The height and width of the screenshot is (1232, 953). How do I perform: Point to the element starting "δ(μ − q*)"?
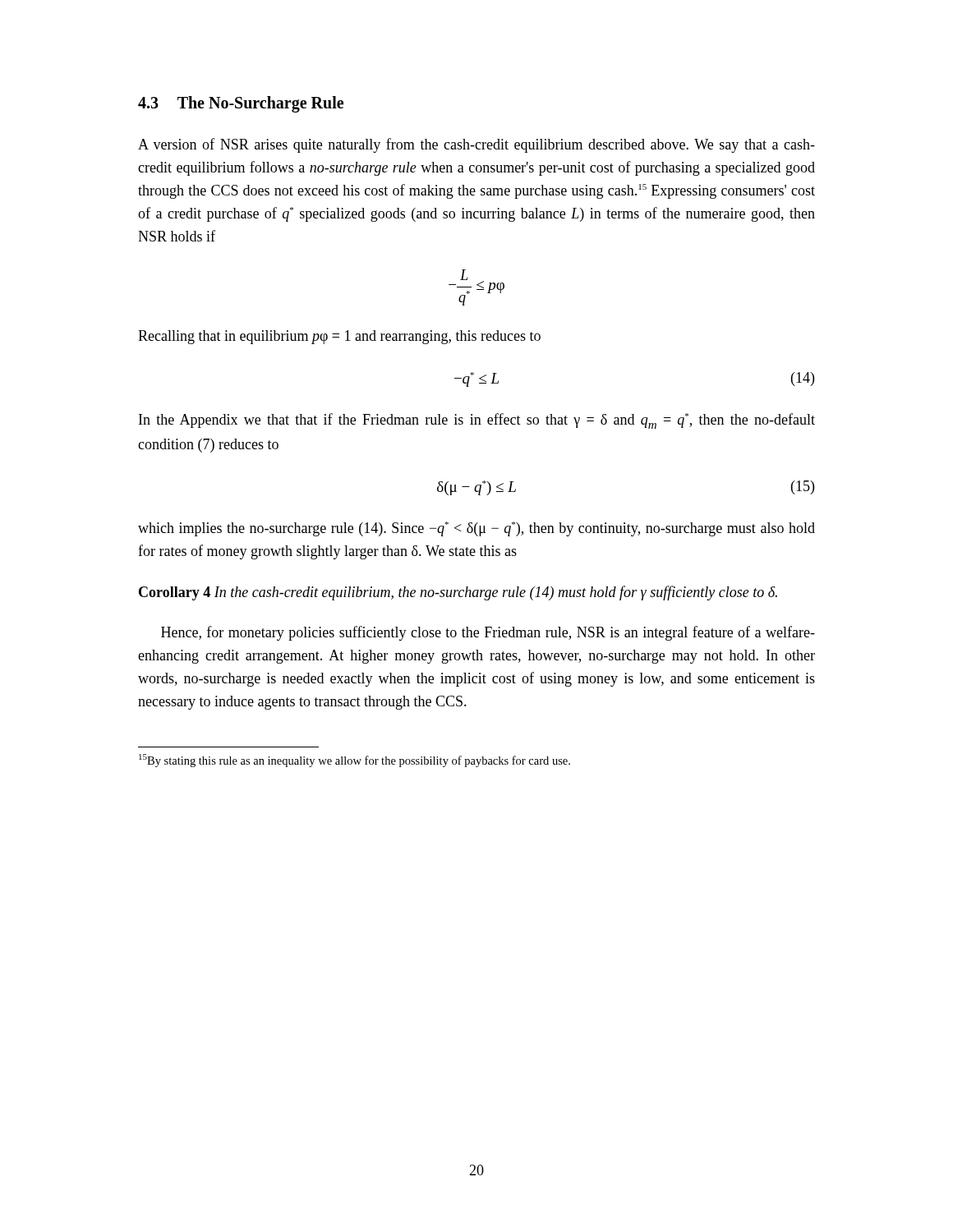[x=476, y=487]
